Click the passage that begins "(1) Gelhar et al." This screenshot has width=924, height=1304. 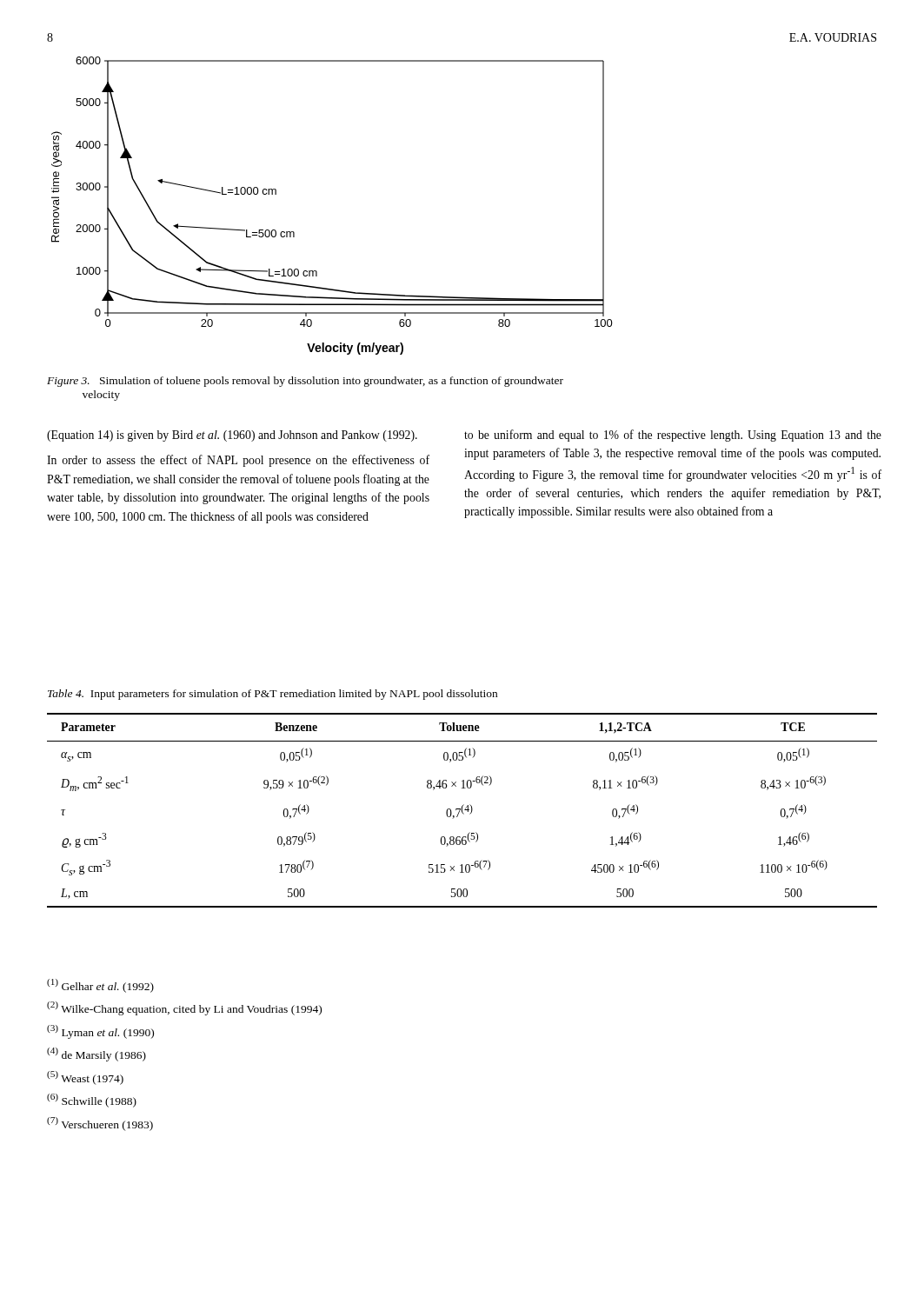pyautogui.click(x=100, y=984)
